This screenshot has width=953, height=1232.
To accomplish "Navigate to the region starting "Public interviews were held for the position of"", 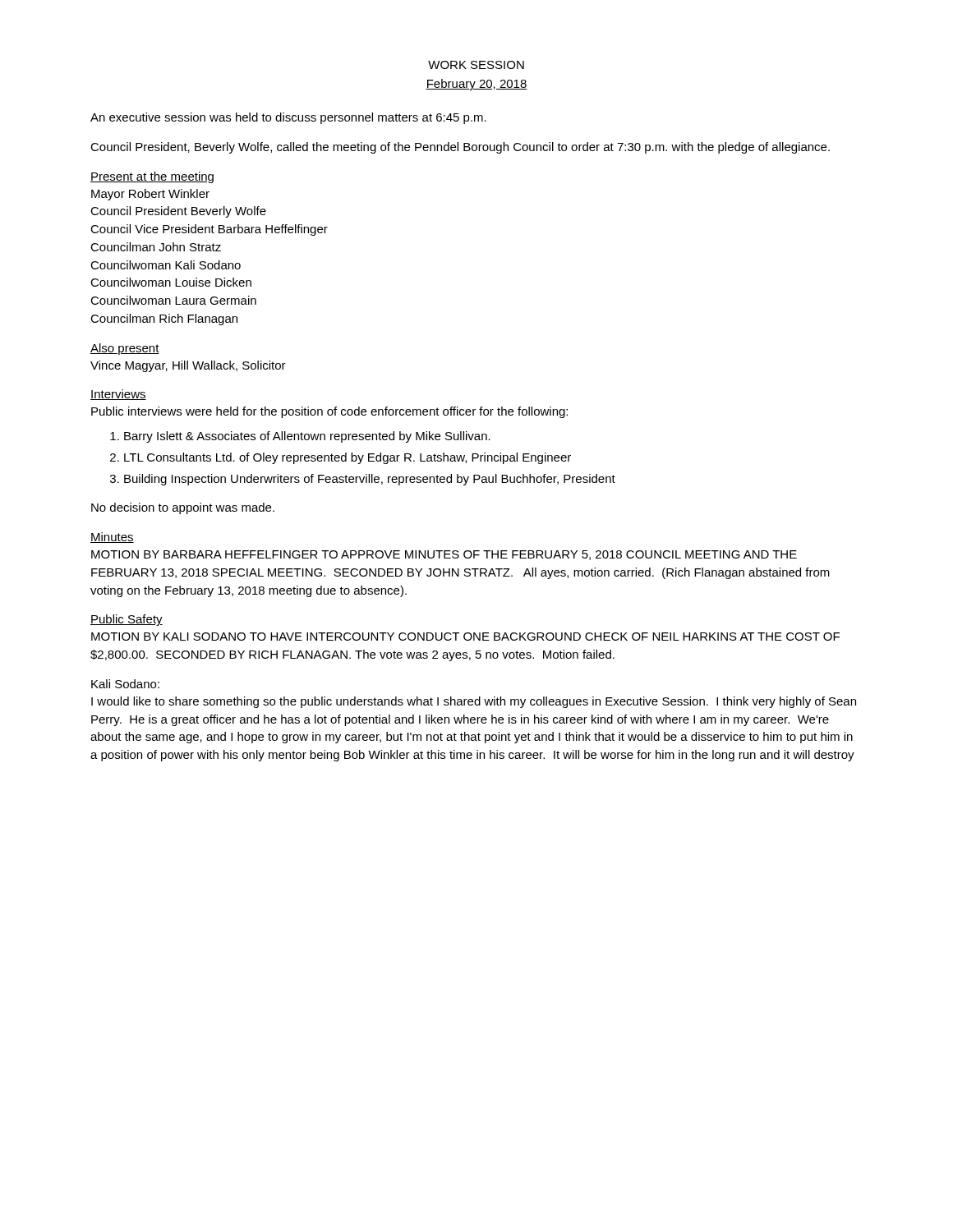I will tap(476, 412).
